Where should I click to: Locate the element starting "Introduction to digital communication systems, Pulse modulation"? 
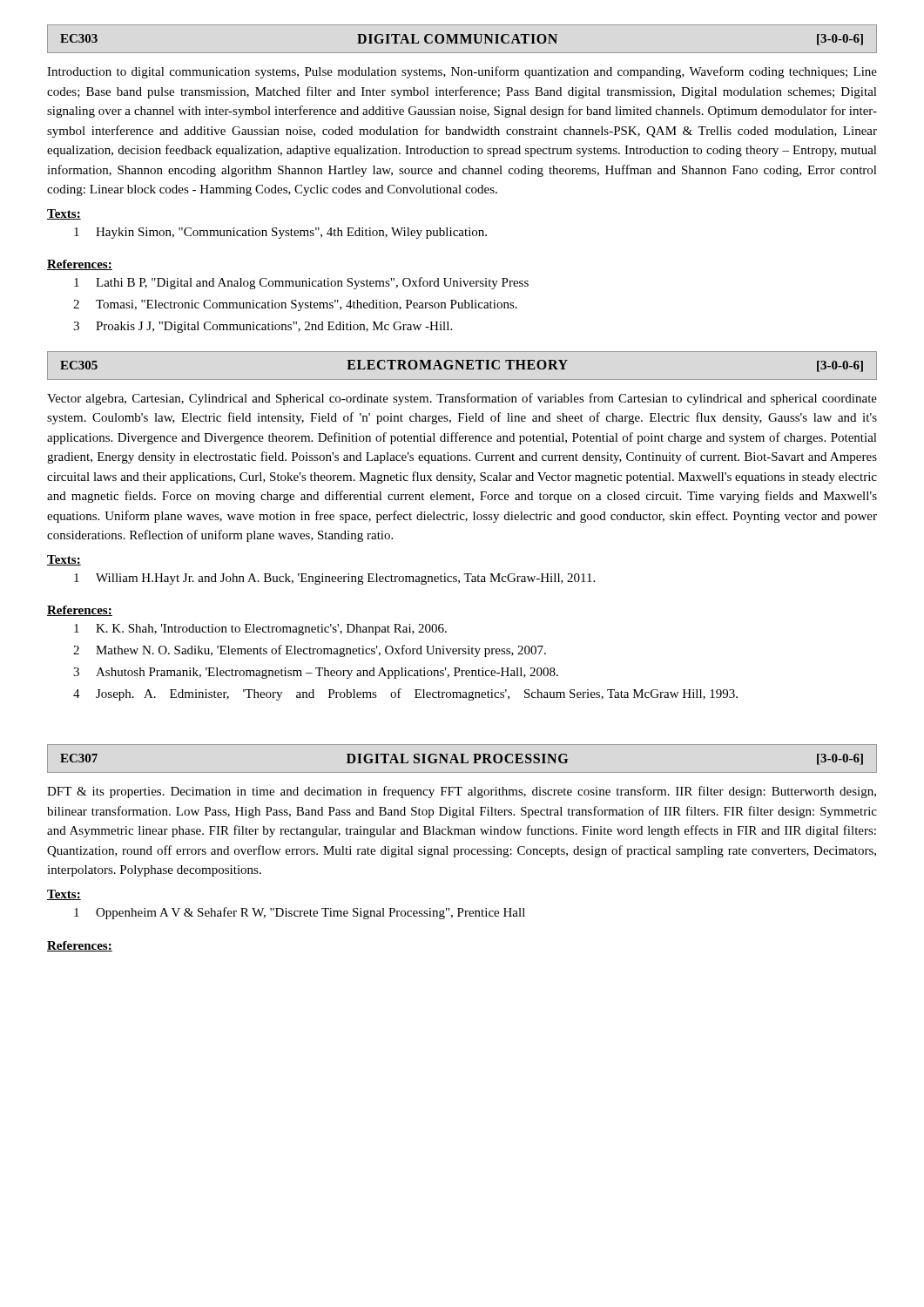point(462,130)
